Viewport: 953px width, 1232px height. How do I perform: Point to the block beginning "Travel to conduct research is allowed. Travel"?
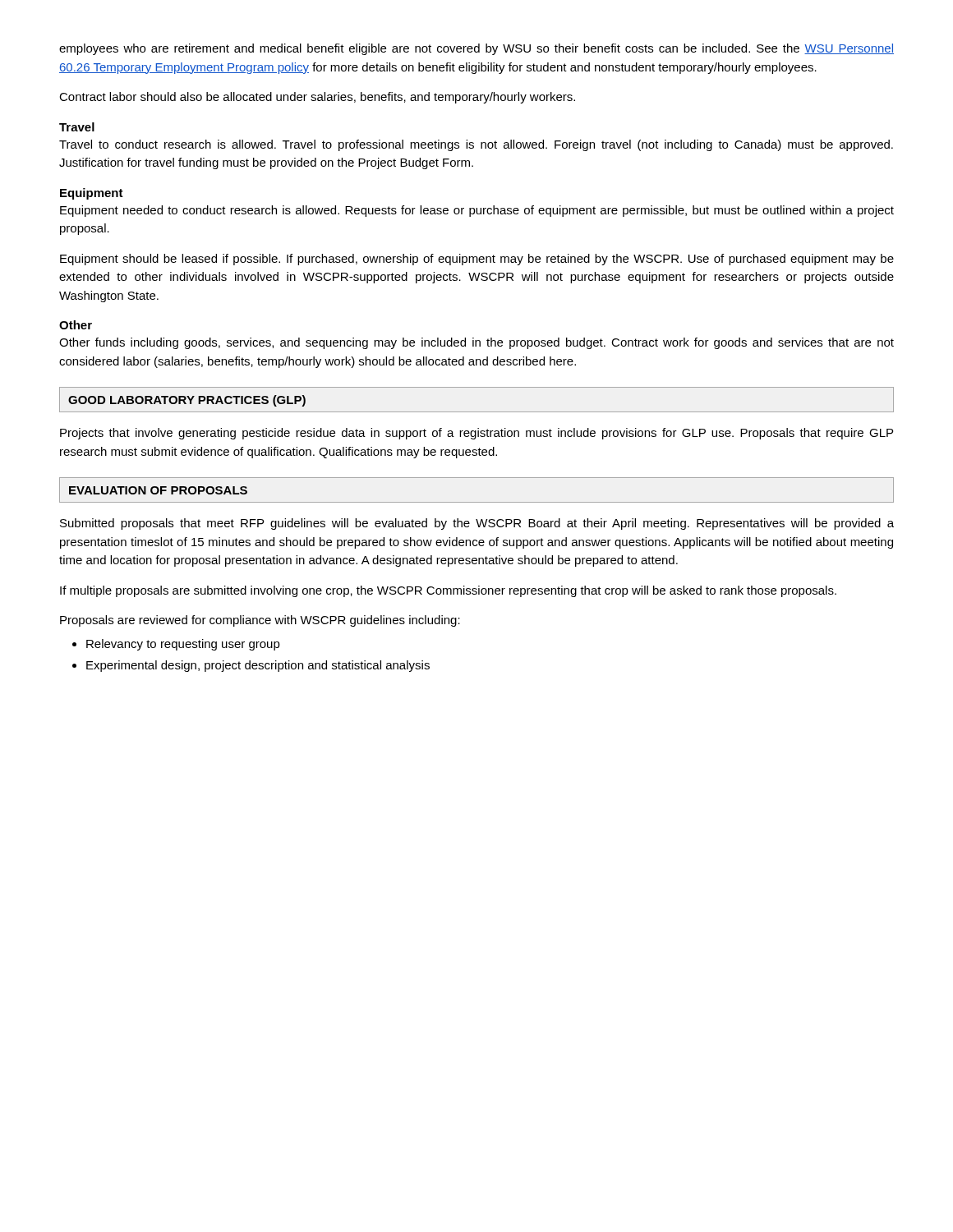click(x=476, y=153)
